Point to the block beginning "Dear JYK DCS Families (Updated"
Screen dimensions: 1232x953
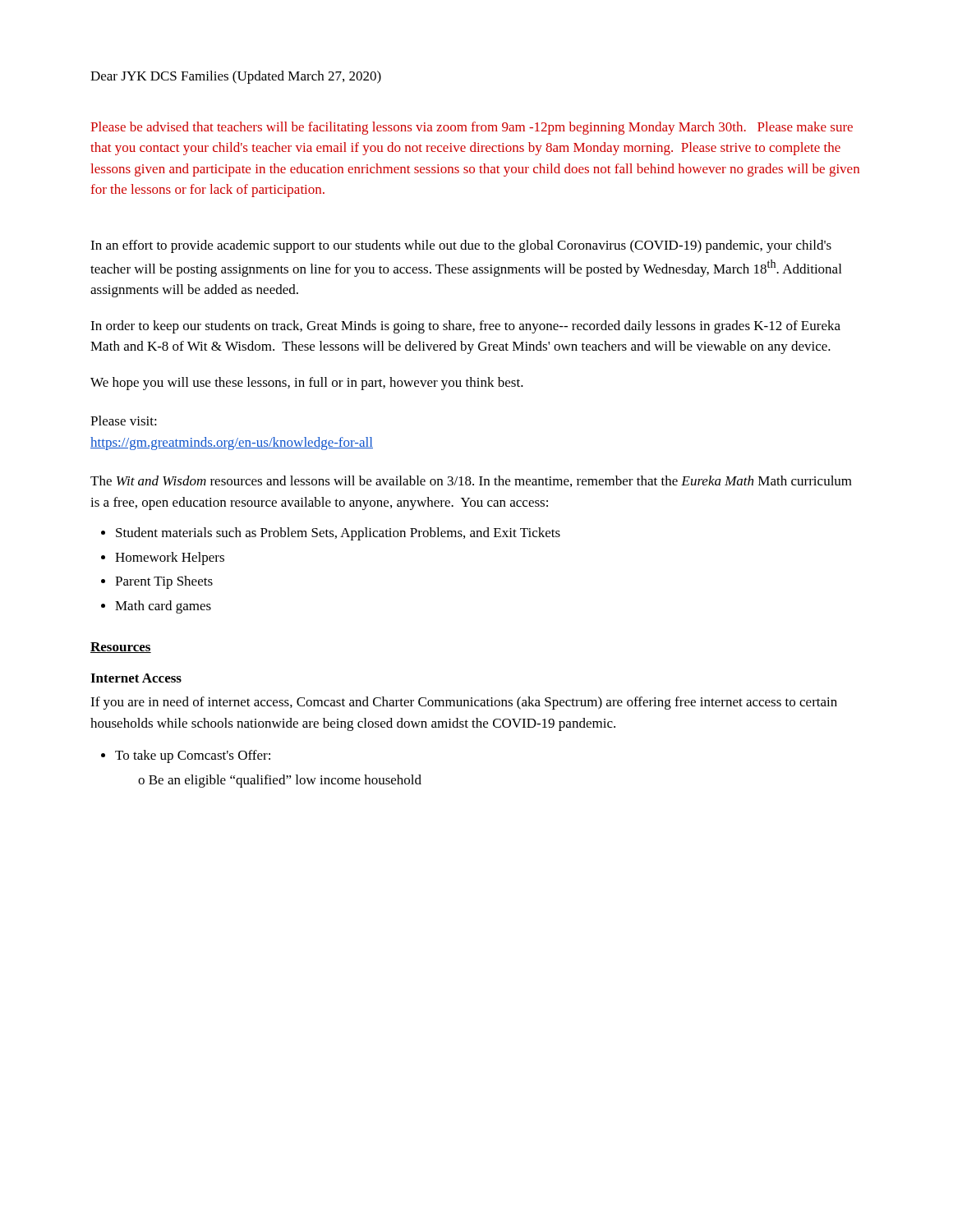pos(236,76)
